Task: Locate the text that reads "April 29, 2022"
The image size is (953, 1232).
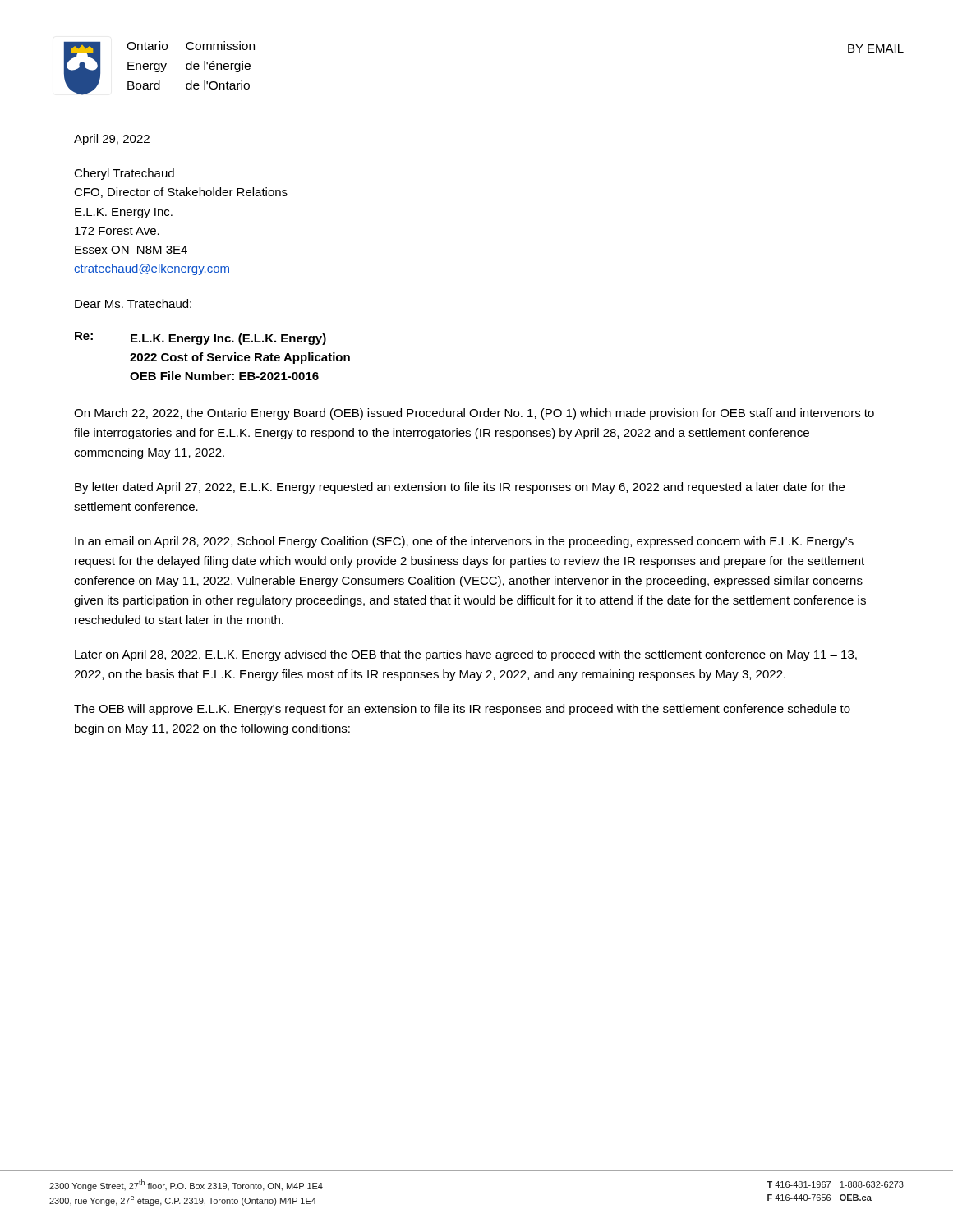Action: tap(112, 138)
